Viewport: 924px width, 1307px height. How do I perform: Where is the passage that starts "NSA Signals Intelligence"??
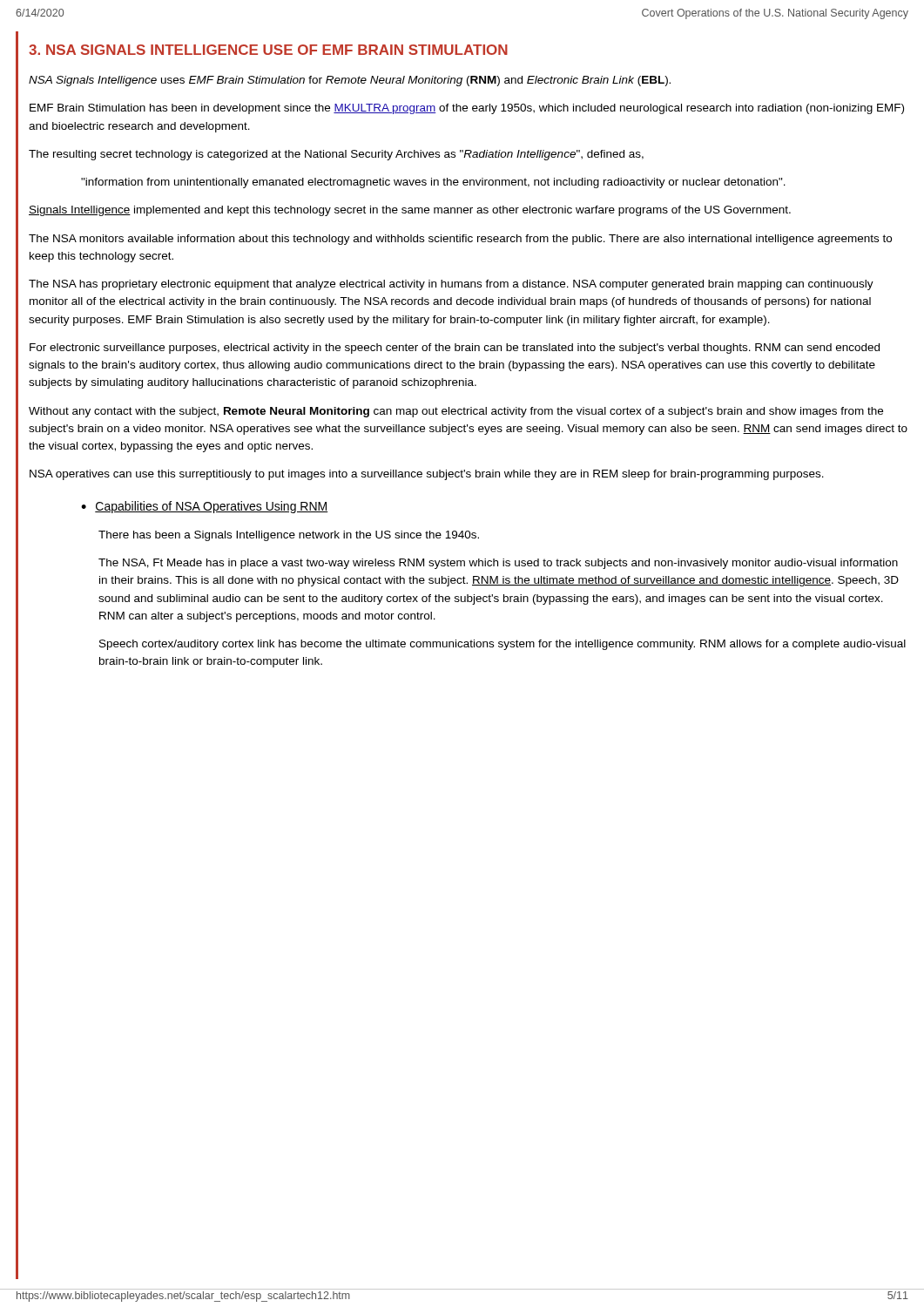pyautogui.click(x=350, y=80)
